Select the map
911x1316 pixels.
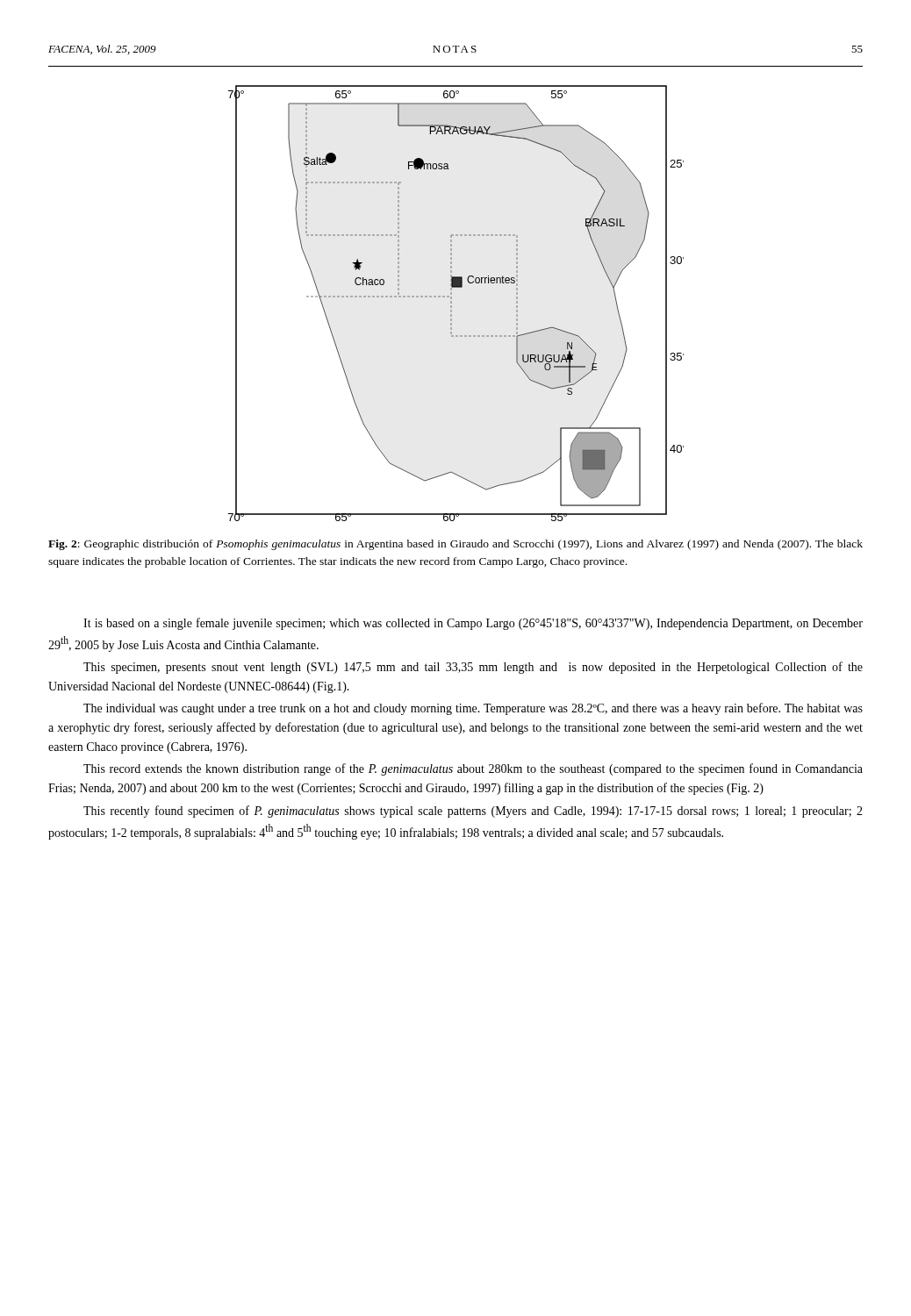456,301
